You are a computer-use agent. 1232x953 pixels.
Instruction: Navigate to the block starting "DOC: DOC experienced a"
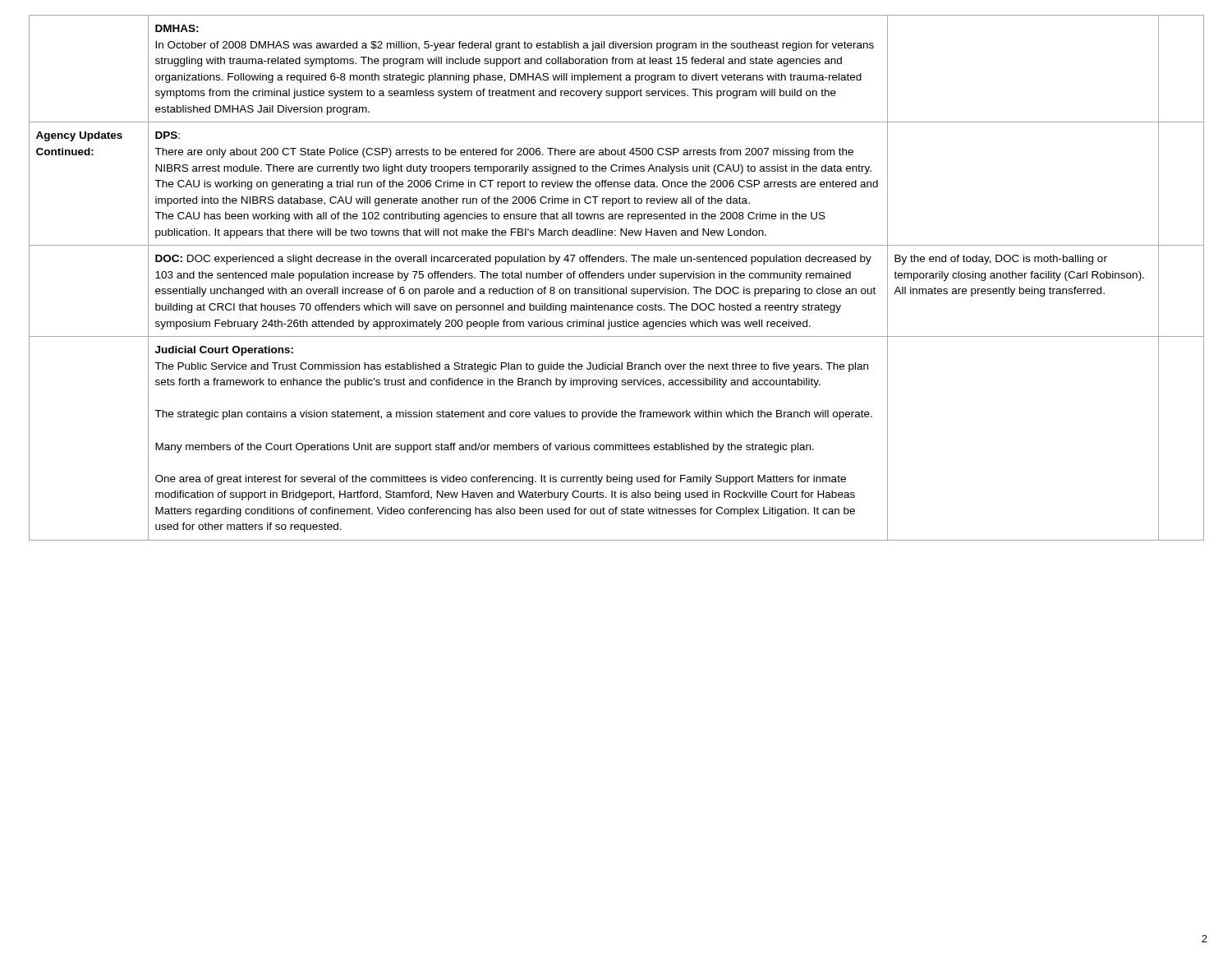(x=515, y=291)
